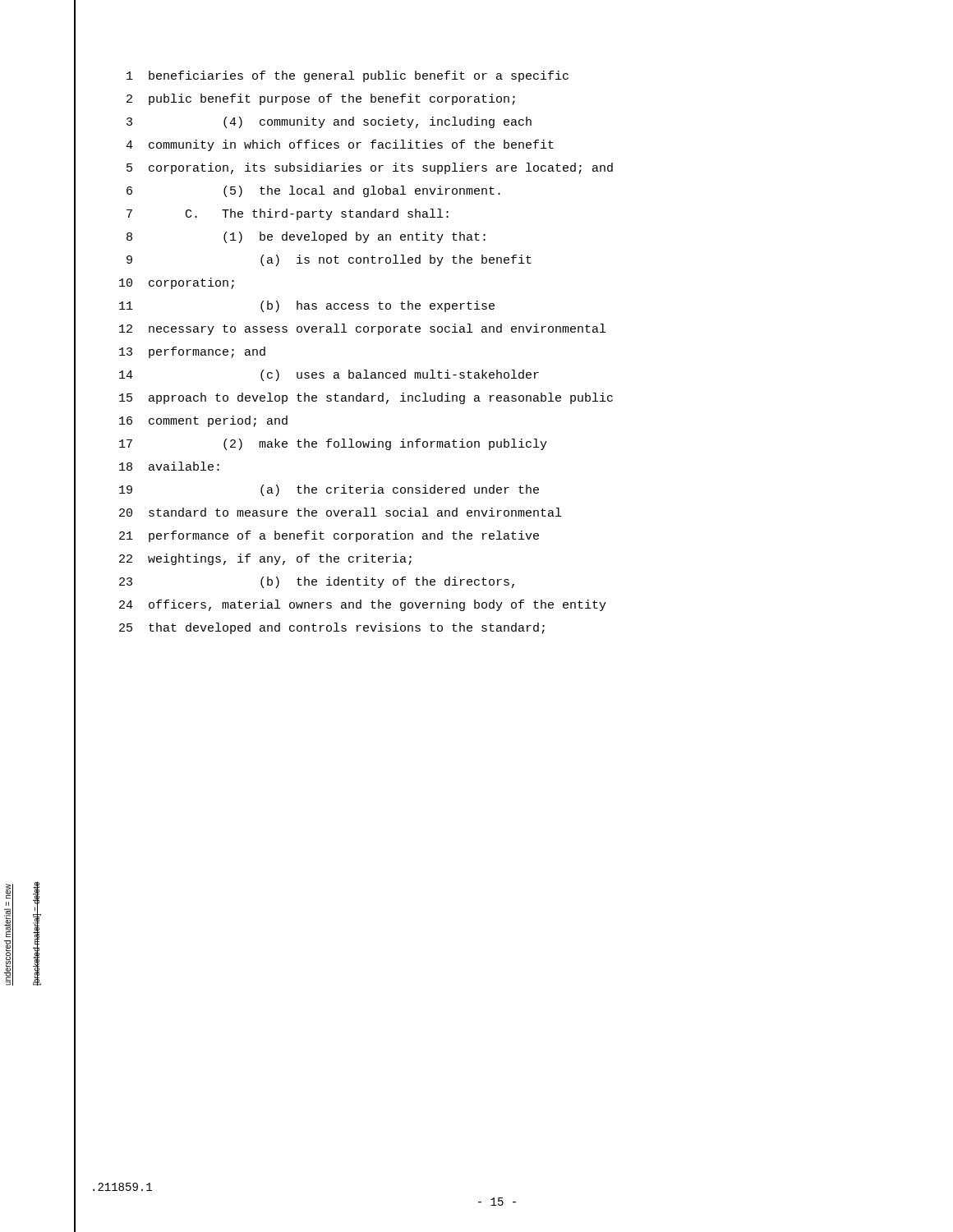Click the passage that begins "17 (2) make the following information"

pos(497,445)
